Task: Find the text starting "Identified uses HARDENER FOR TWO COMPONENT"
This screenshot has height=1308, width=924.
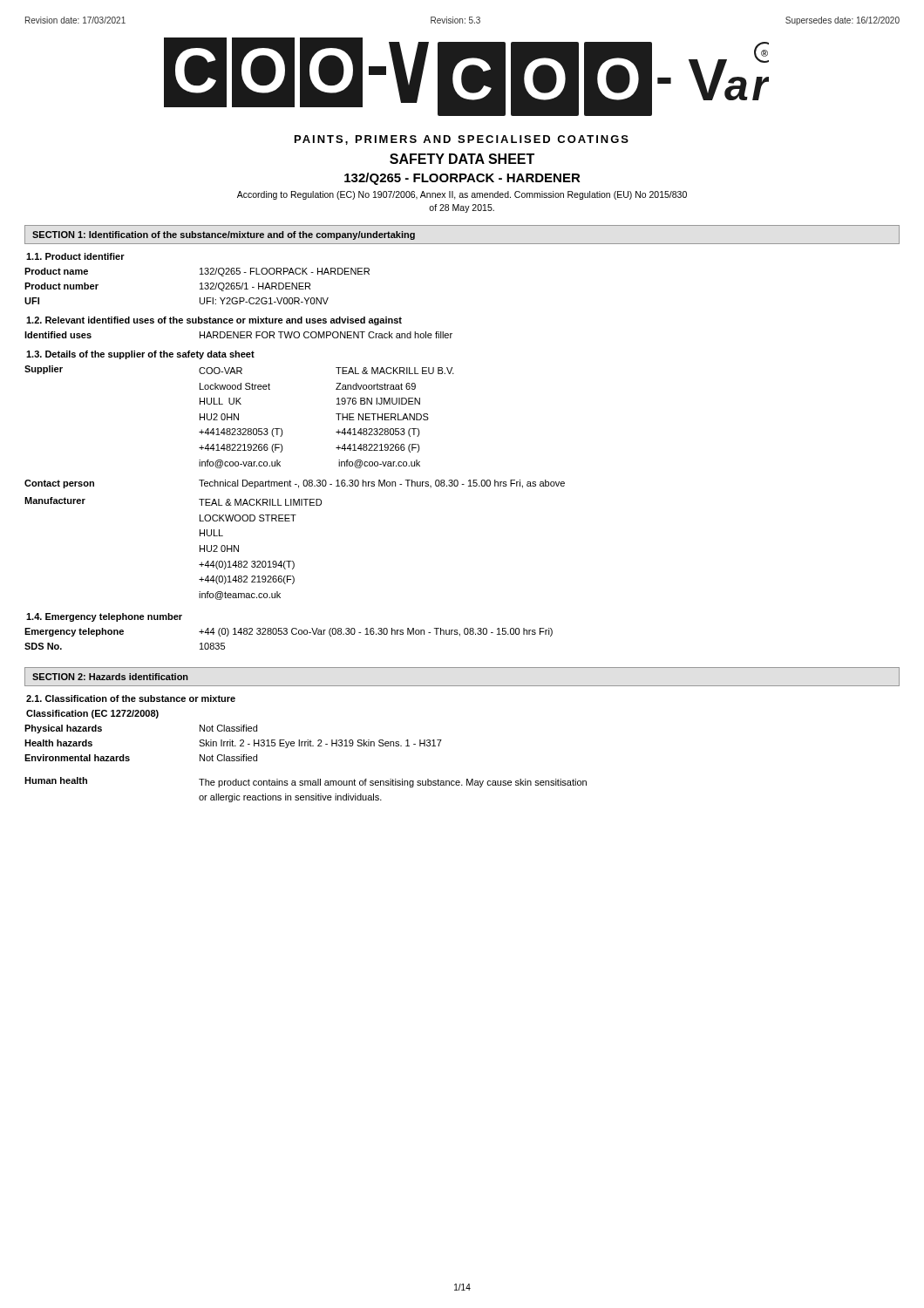Action: (238, 335)
